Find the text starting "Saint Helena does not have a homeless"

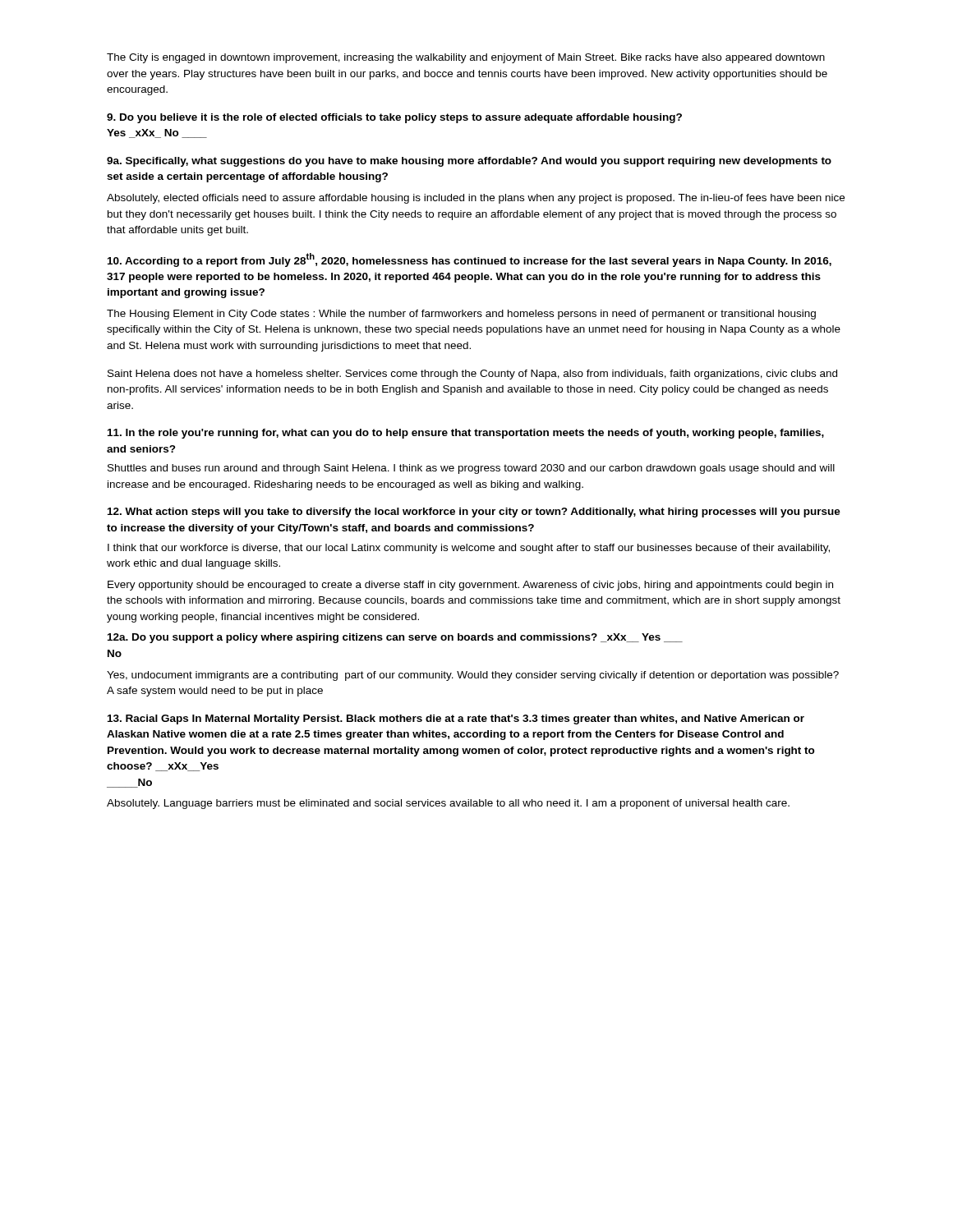pyautogui.click(x=472, y=389)
